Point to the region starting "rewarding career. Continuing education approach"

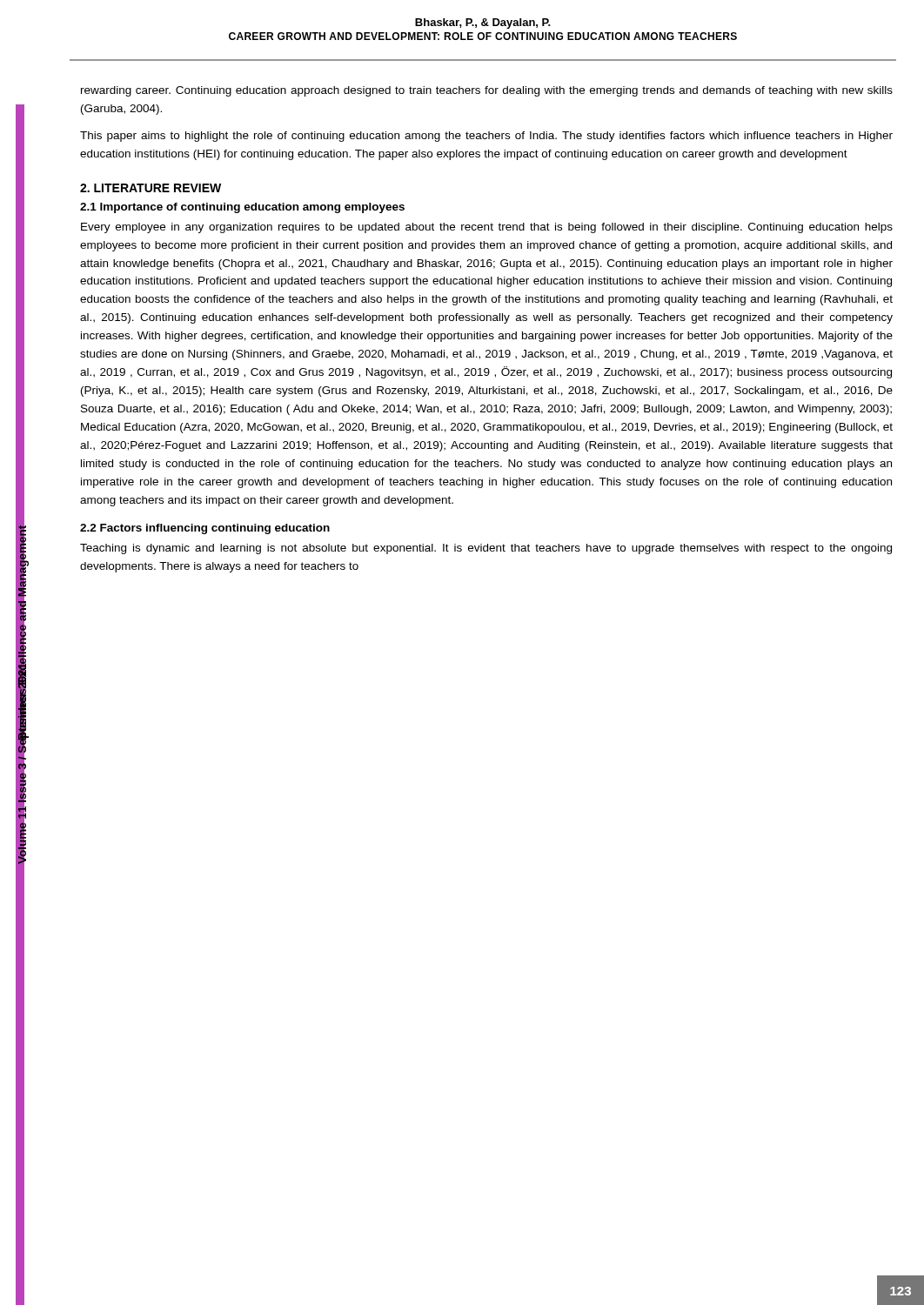tap(486, 99)
